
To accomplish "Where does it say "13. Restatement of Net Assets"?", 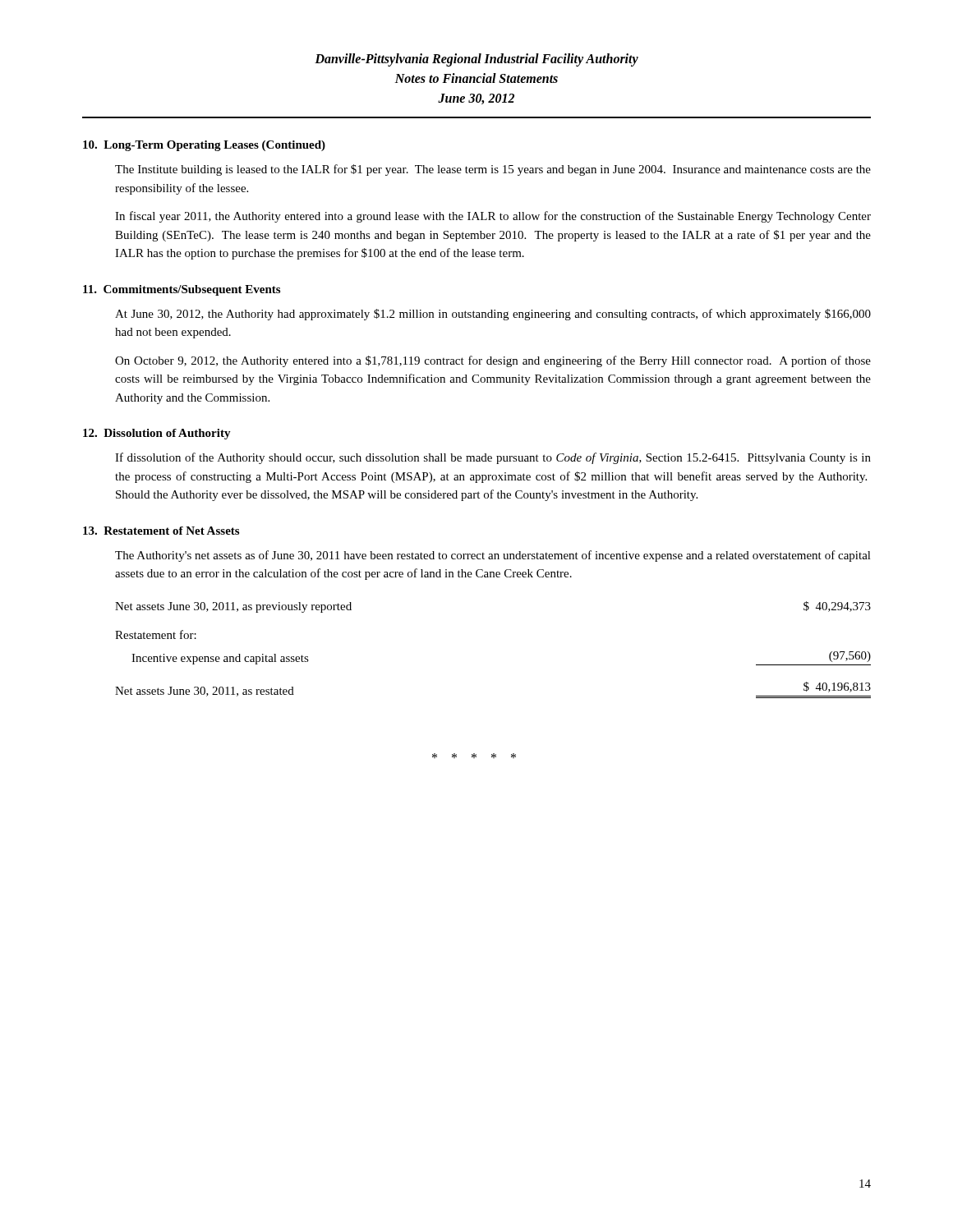I will point(161,530).
